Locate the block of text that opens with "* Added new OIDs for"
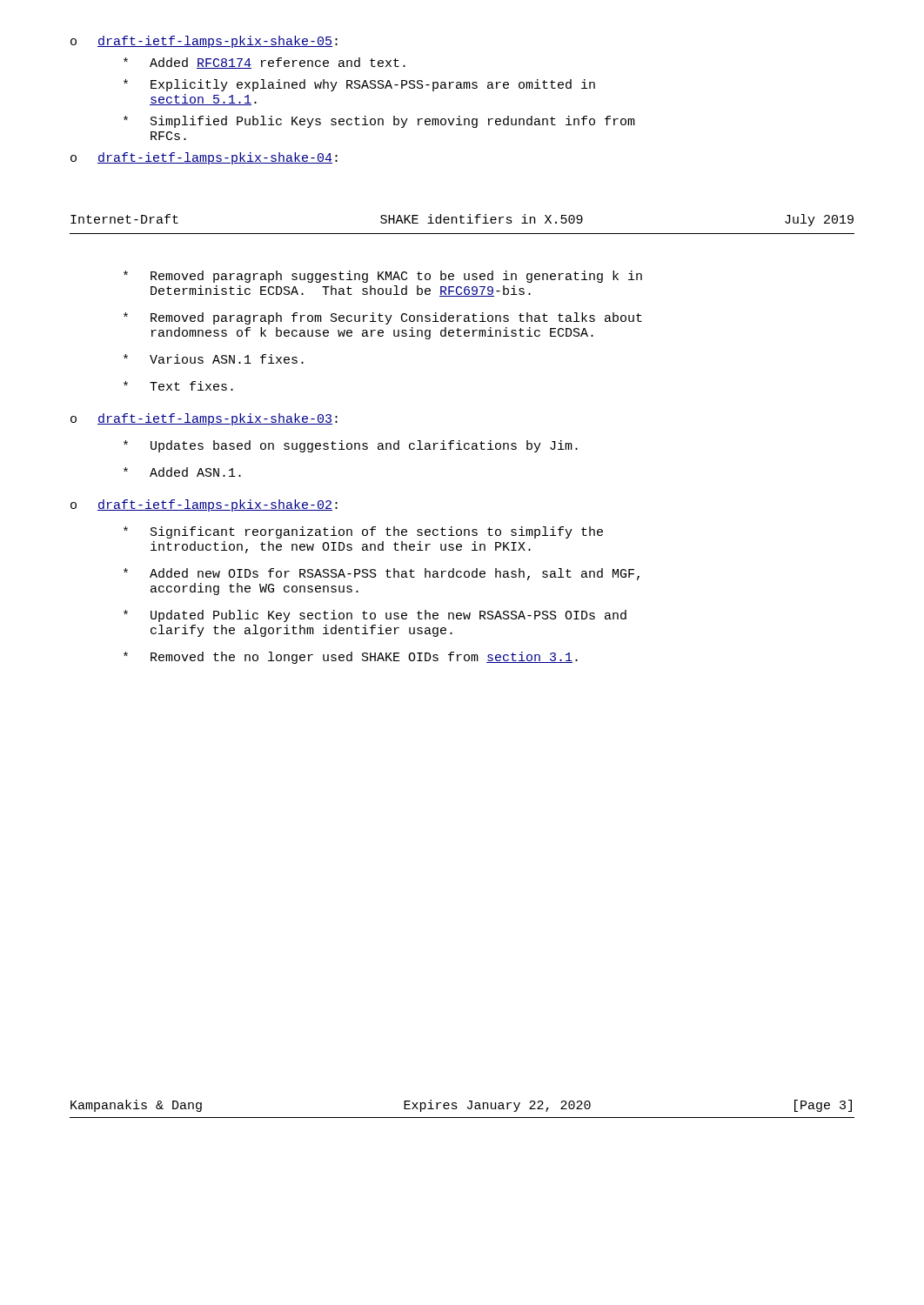Image resolution: width=924 pixels, height=1305 pixels. [382, 582]
